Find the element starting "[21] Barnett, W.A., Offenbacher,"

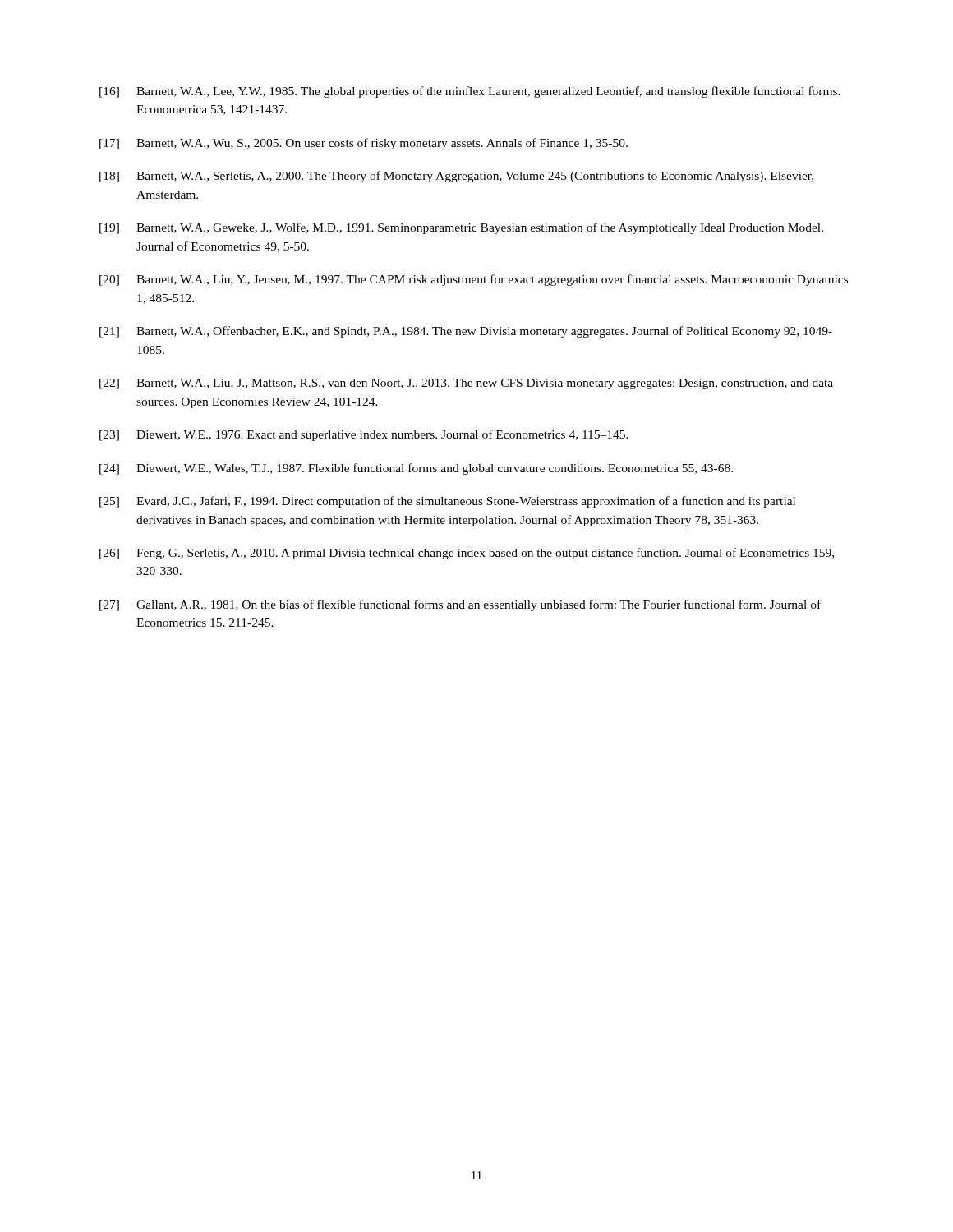(x=476, y=341)
